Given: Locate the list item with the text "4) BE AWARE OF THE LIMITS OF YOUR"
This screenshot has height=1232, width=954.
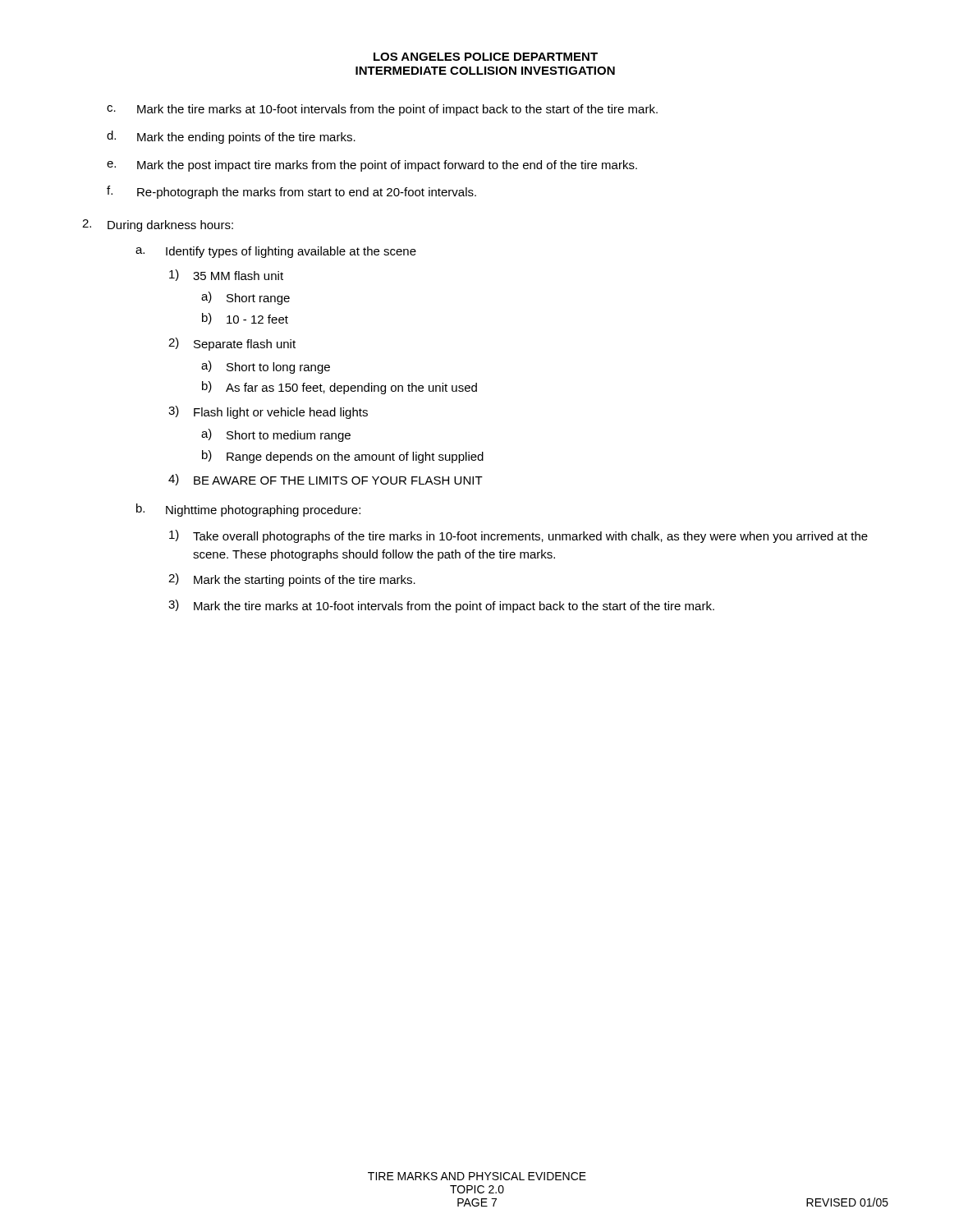Looking at the screenshot, I should click(x=326, y=480).
